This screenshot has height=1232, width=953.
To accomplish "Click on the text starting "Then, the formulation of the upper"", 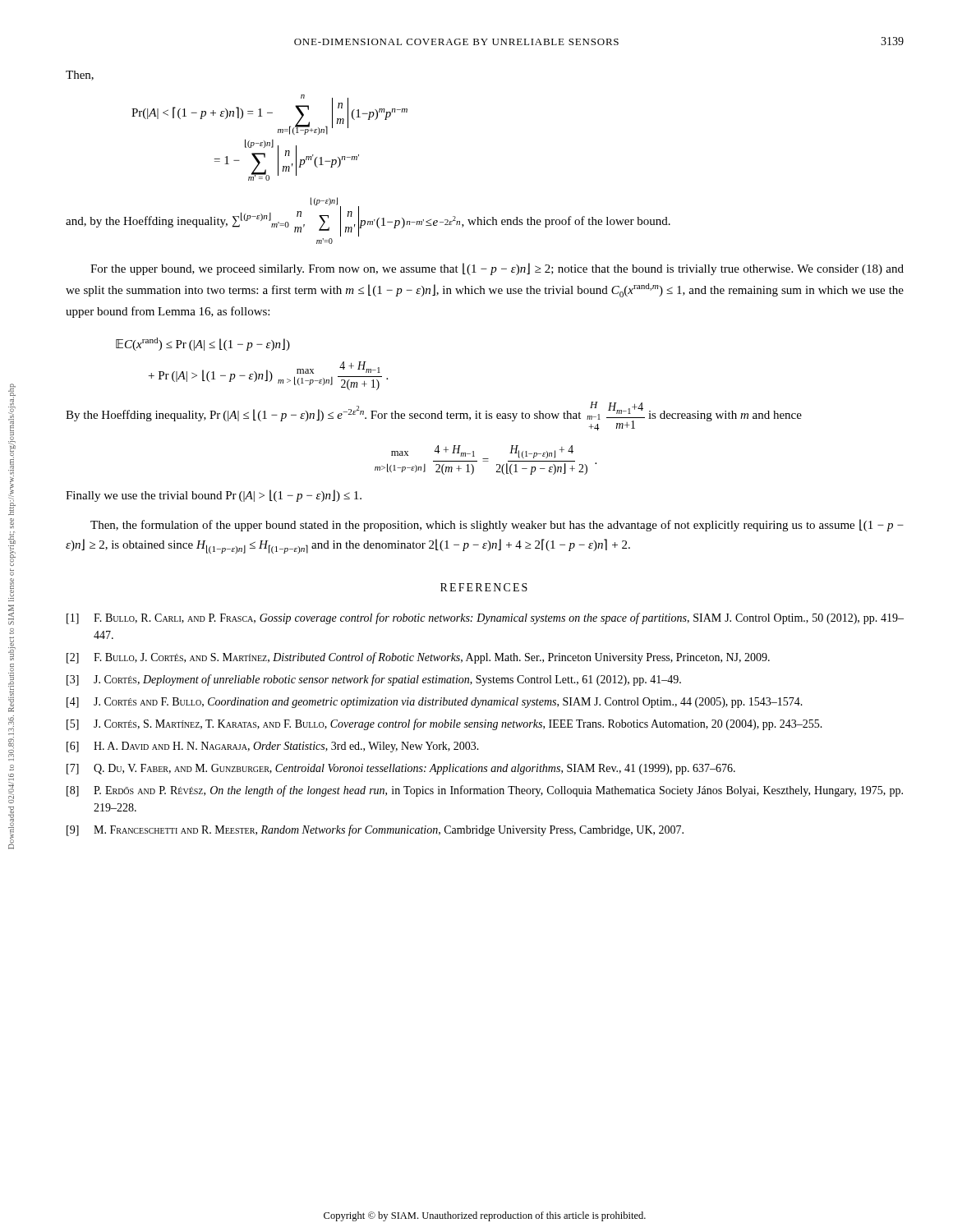I will [485, 536].
